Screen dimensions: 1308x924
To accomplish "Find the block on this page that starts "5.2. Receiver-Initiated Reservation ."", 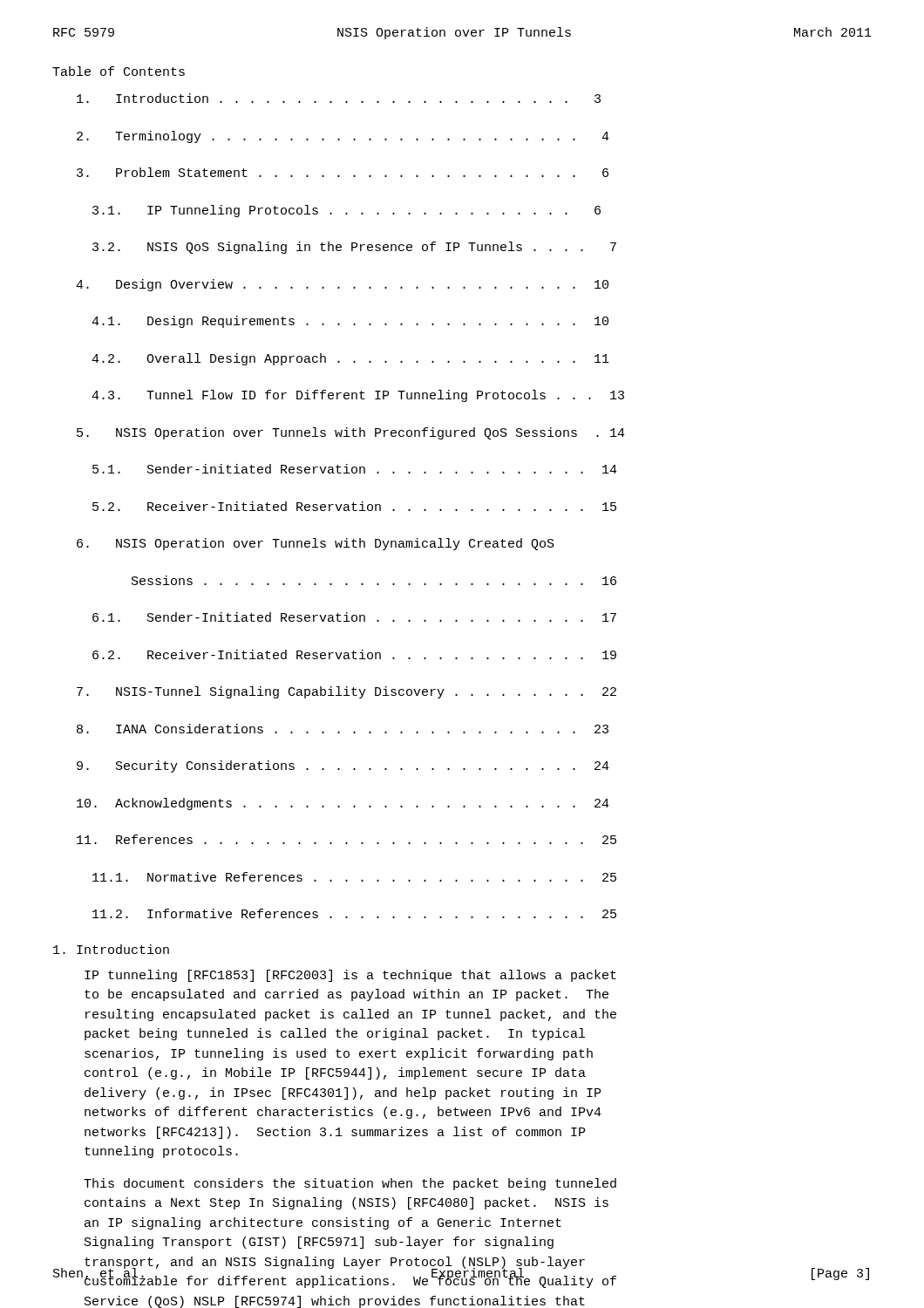I will pos(462,508).
